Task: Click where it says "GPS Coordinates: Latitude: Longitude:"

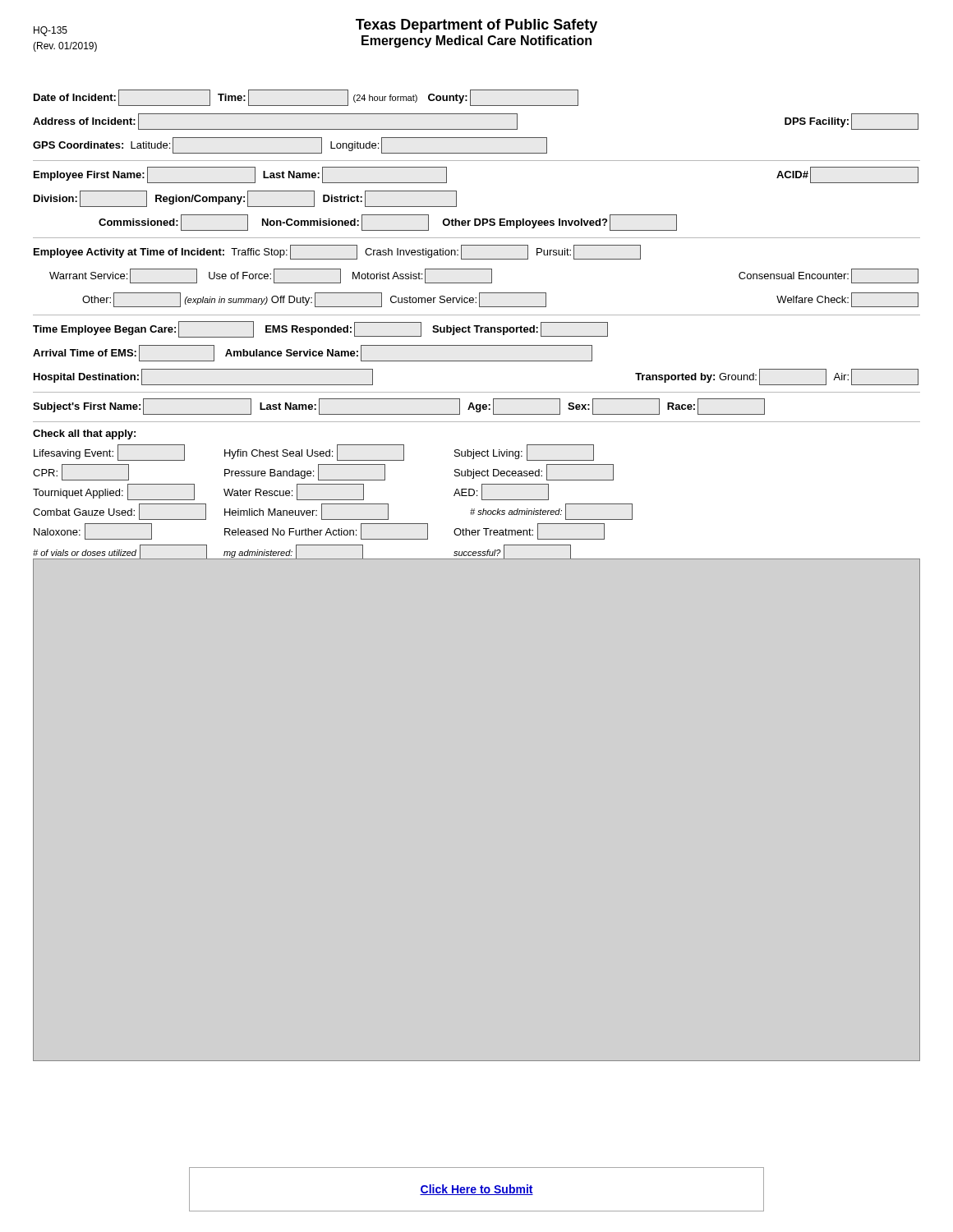Action: (x=290, y=145)
